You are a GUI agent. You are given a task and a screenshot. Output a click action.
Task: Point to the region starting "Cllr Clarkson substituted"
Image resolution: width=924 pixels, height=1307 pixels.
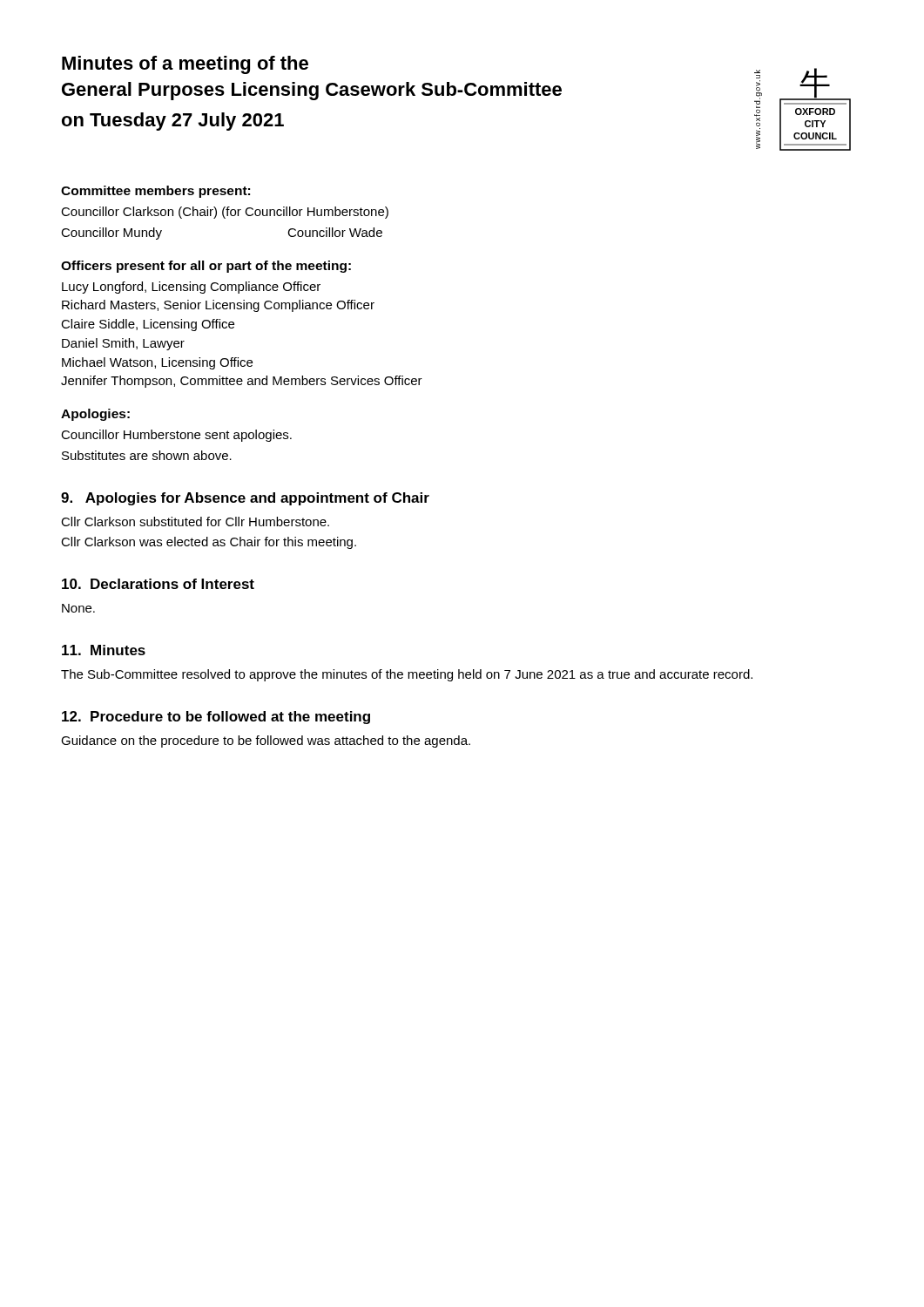(196, 521)
